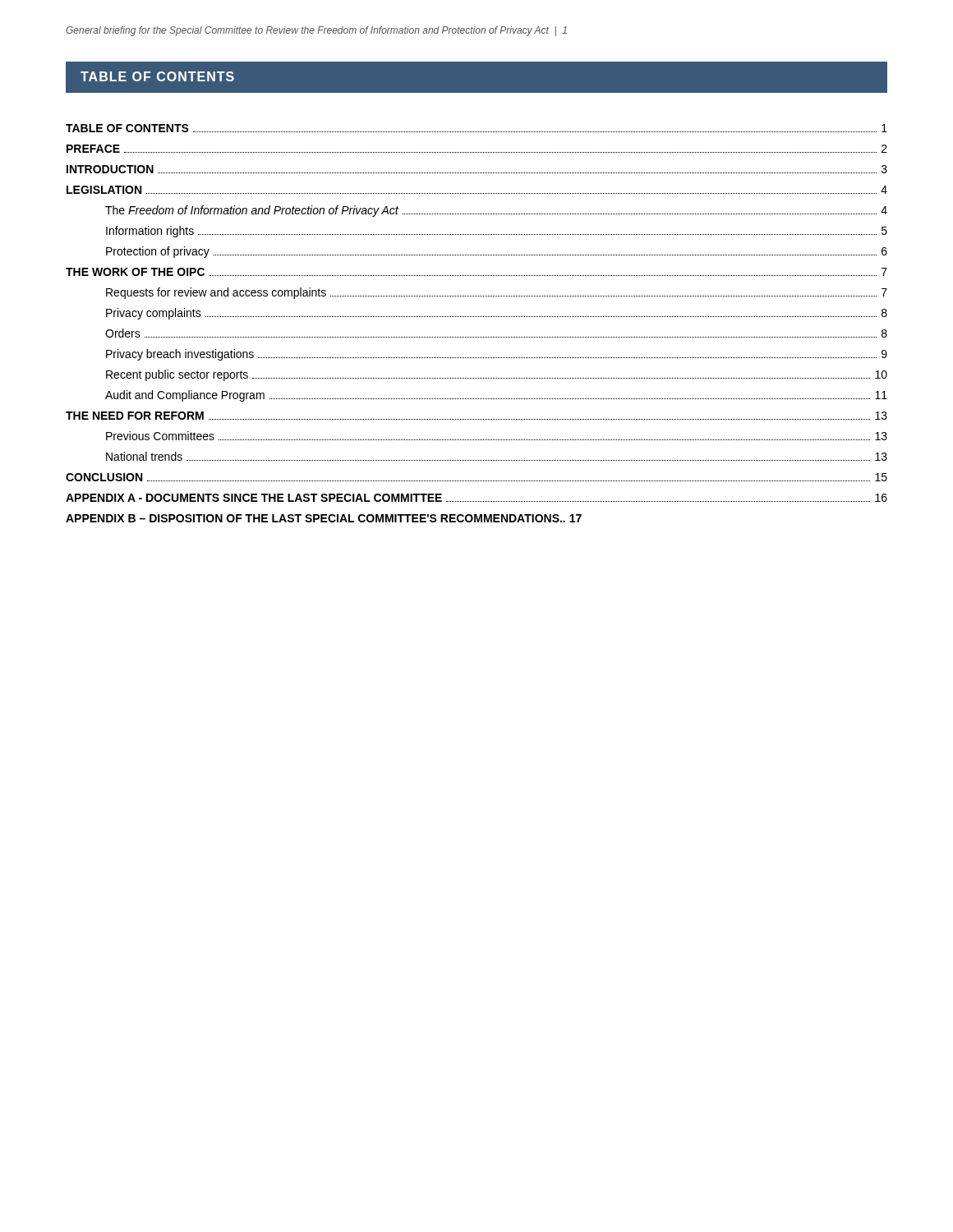Find the element starting "Information rights 5"
This screenshot has width=953, height=1232.
[496, 232]
